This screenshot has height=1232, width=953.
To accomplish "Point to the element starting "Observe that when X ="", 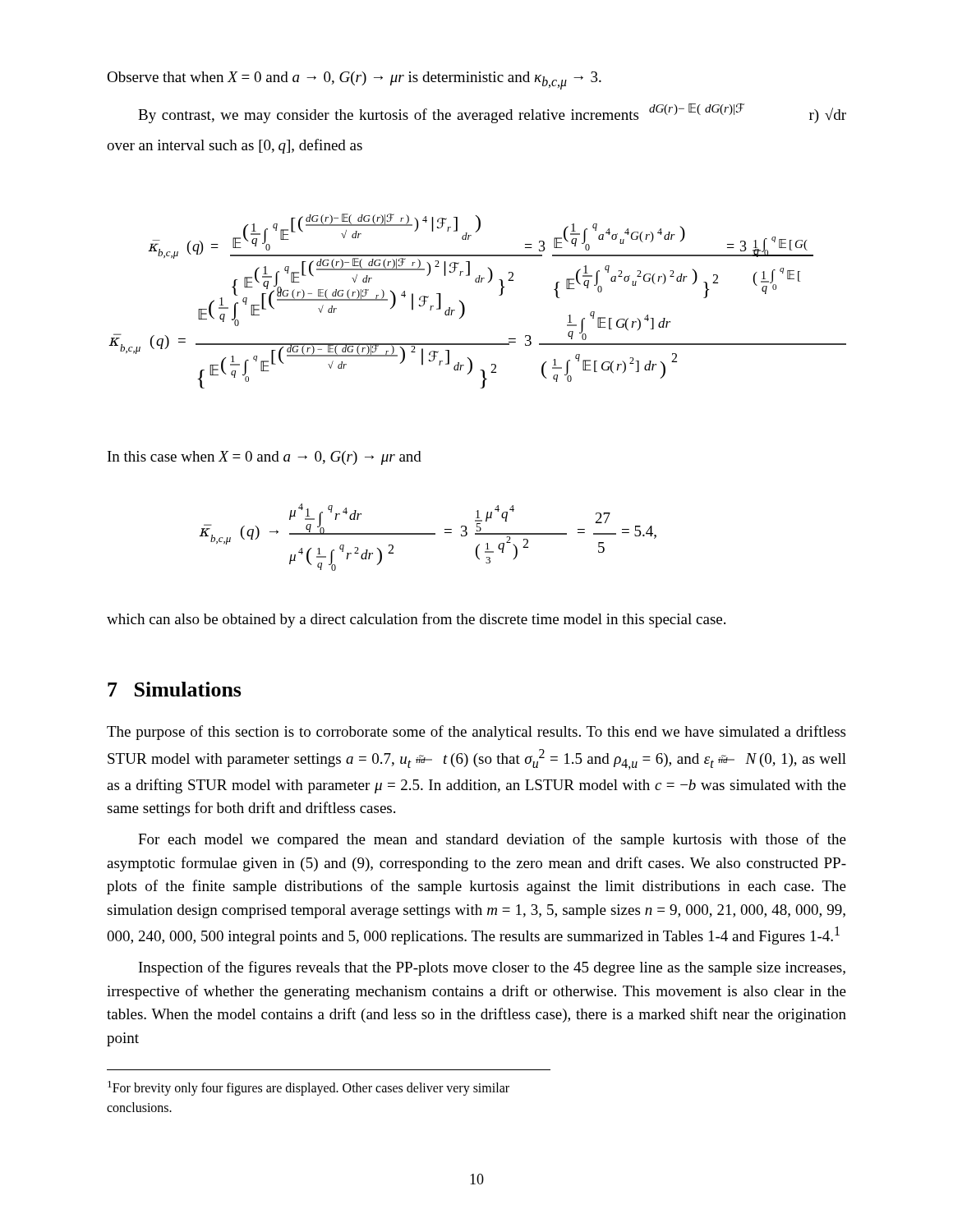I will 354,78.
